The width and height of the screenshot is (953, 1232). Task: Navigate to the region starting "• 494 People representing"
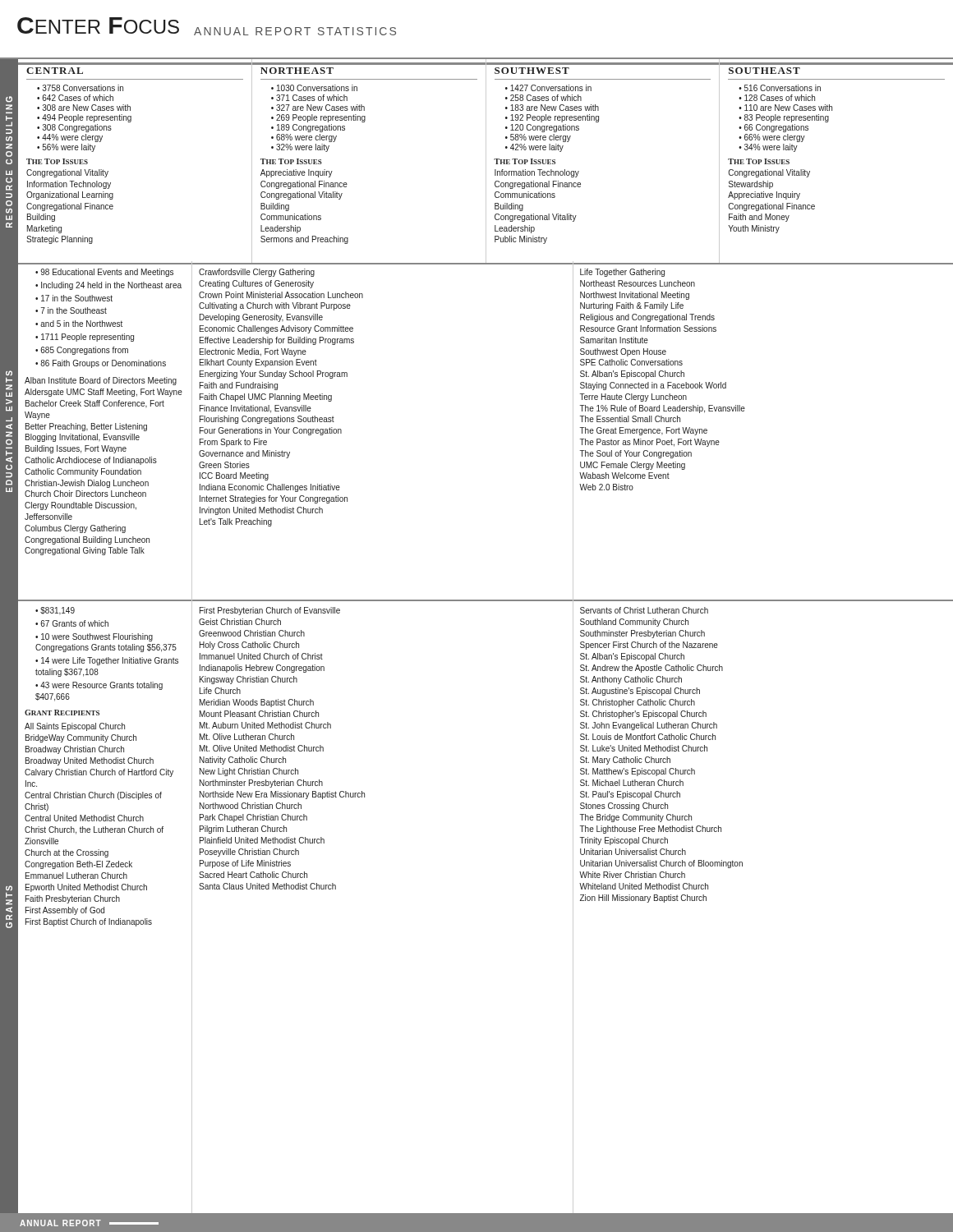click(84, 118)
